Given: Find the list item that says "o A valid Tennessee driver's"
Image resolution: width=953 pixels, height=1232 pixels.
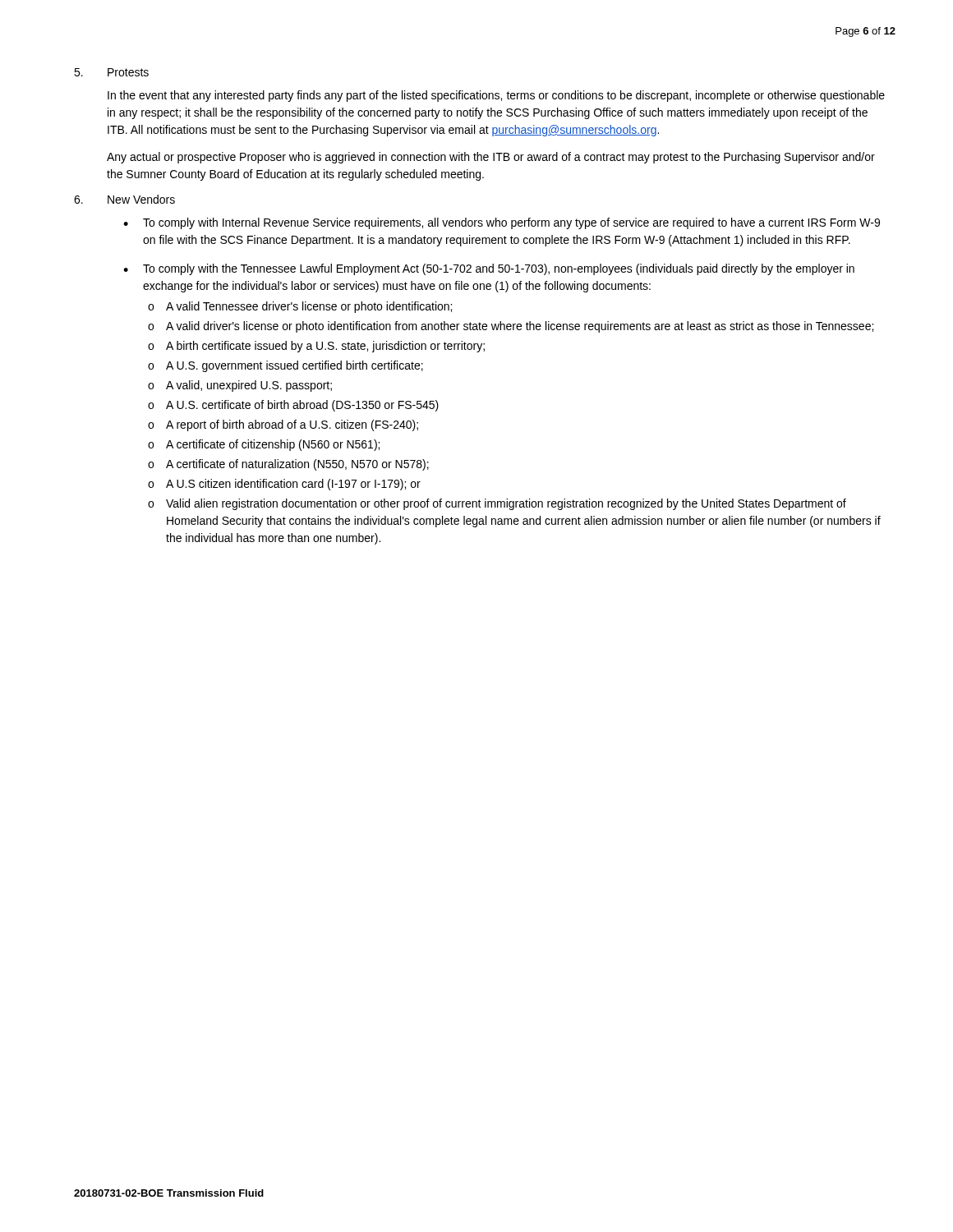Looking at the screenshot, I should point(300,307).
